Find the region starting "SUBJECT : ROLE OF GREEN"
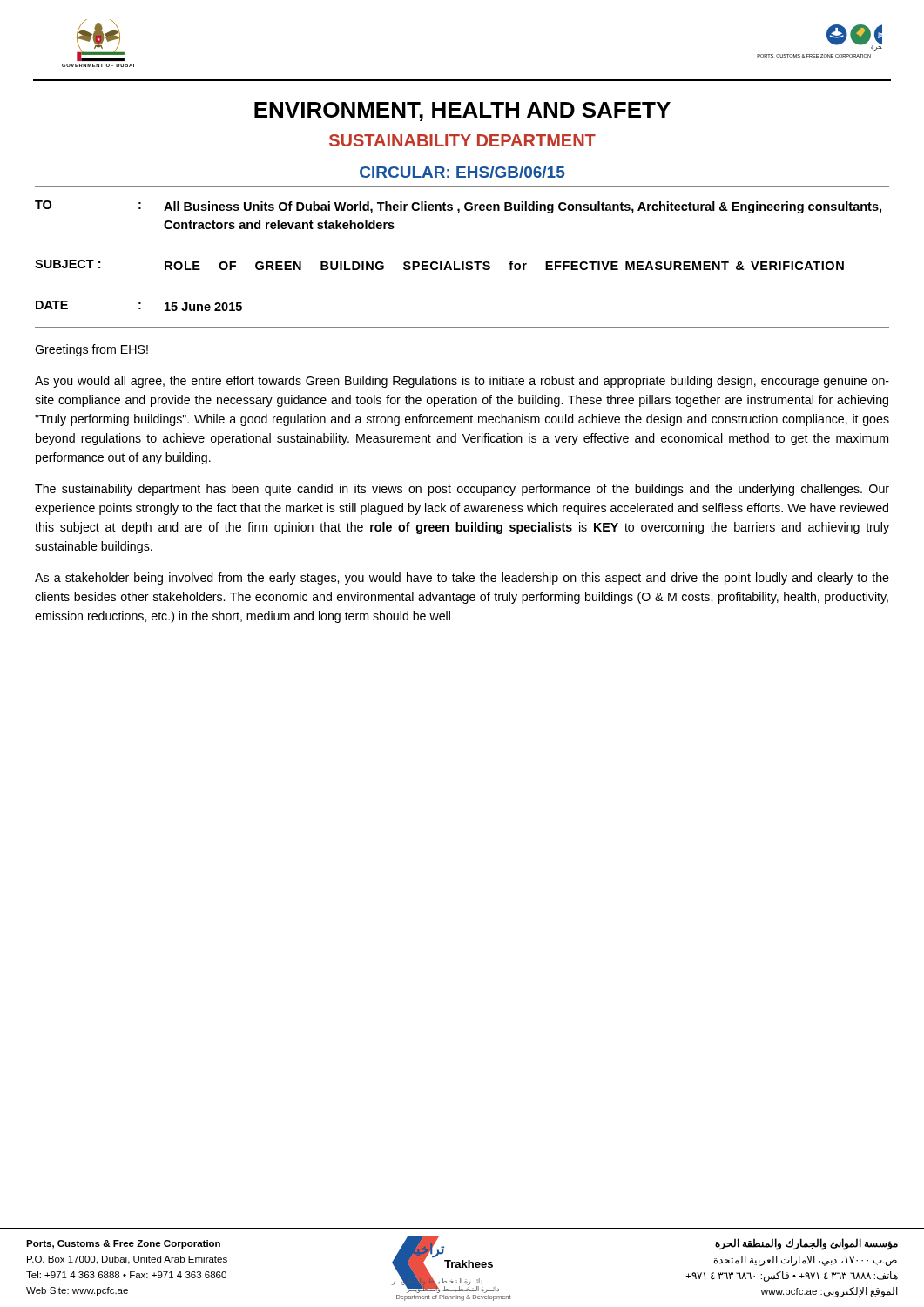The image size is (924, 1307). (x=462, y=266)
